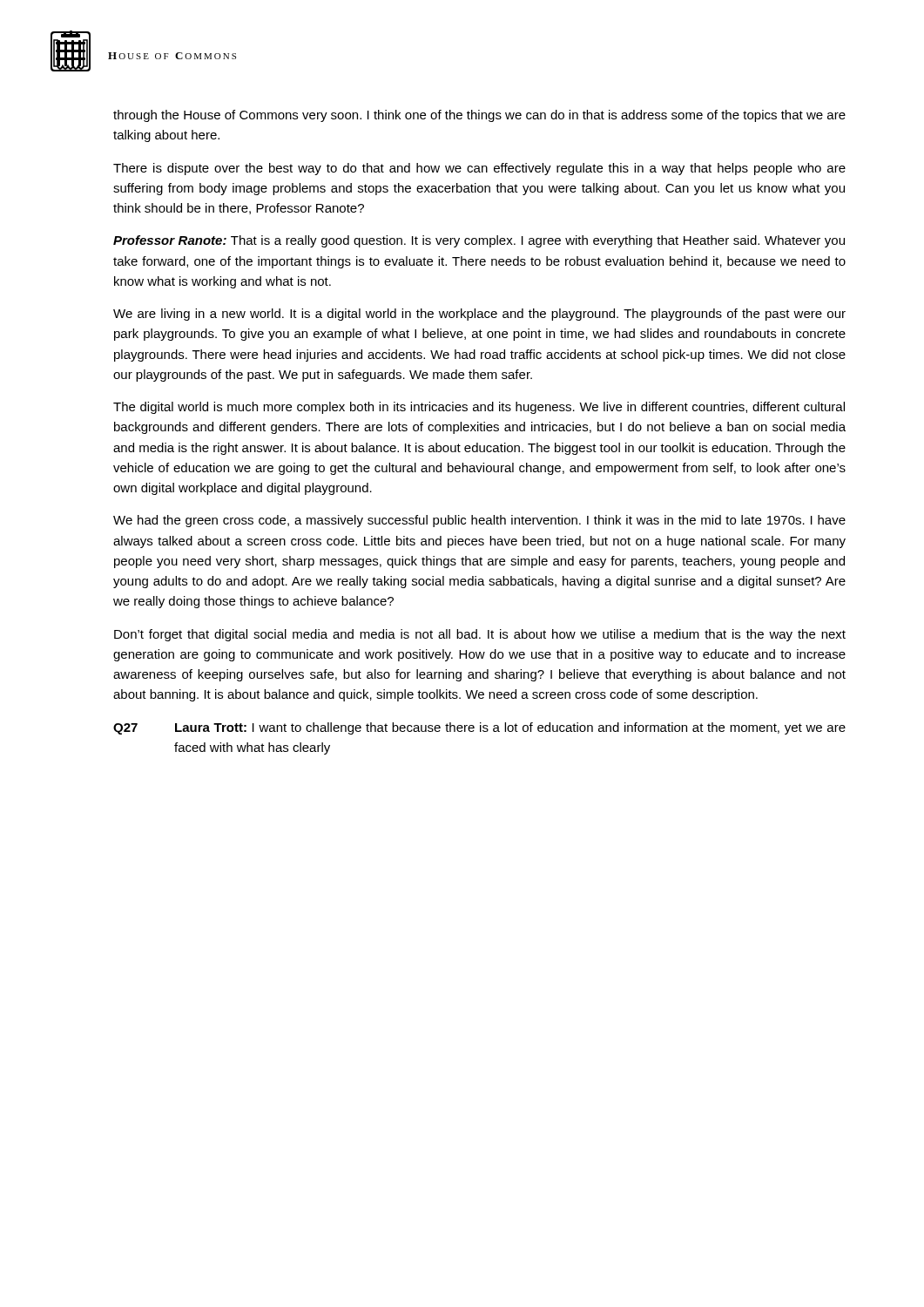Navigate to the text starting "Q27 Laura Trott: I"
Screen dimensions: 1307x924
[479, 737]
